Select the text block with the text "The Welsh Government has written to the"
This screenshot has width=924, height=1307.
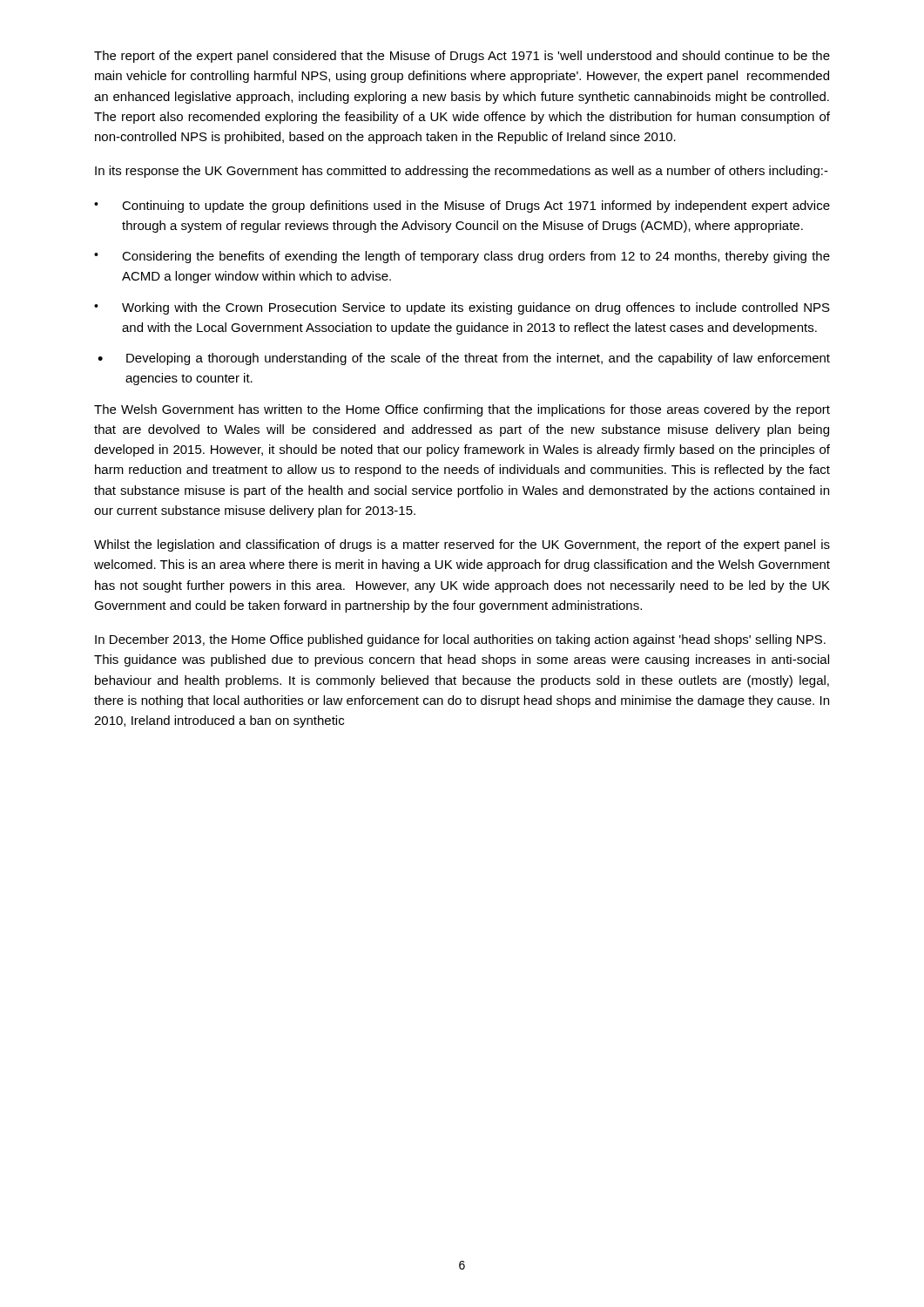pos(462,459)
